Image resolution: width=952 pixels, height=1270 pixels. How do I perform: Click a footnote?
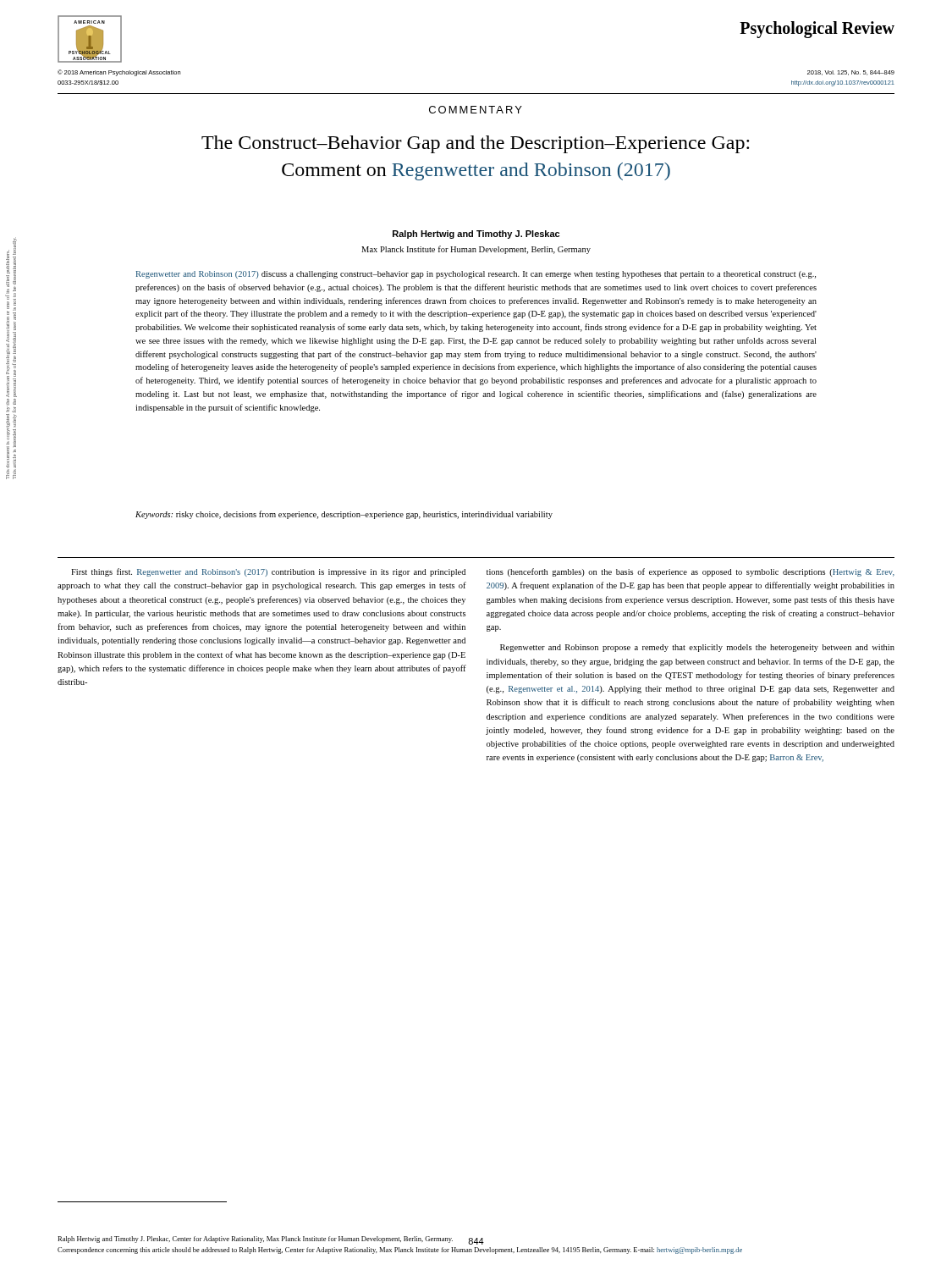(400, 1244)
